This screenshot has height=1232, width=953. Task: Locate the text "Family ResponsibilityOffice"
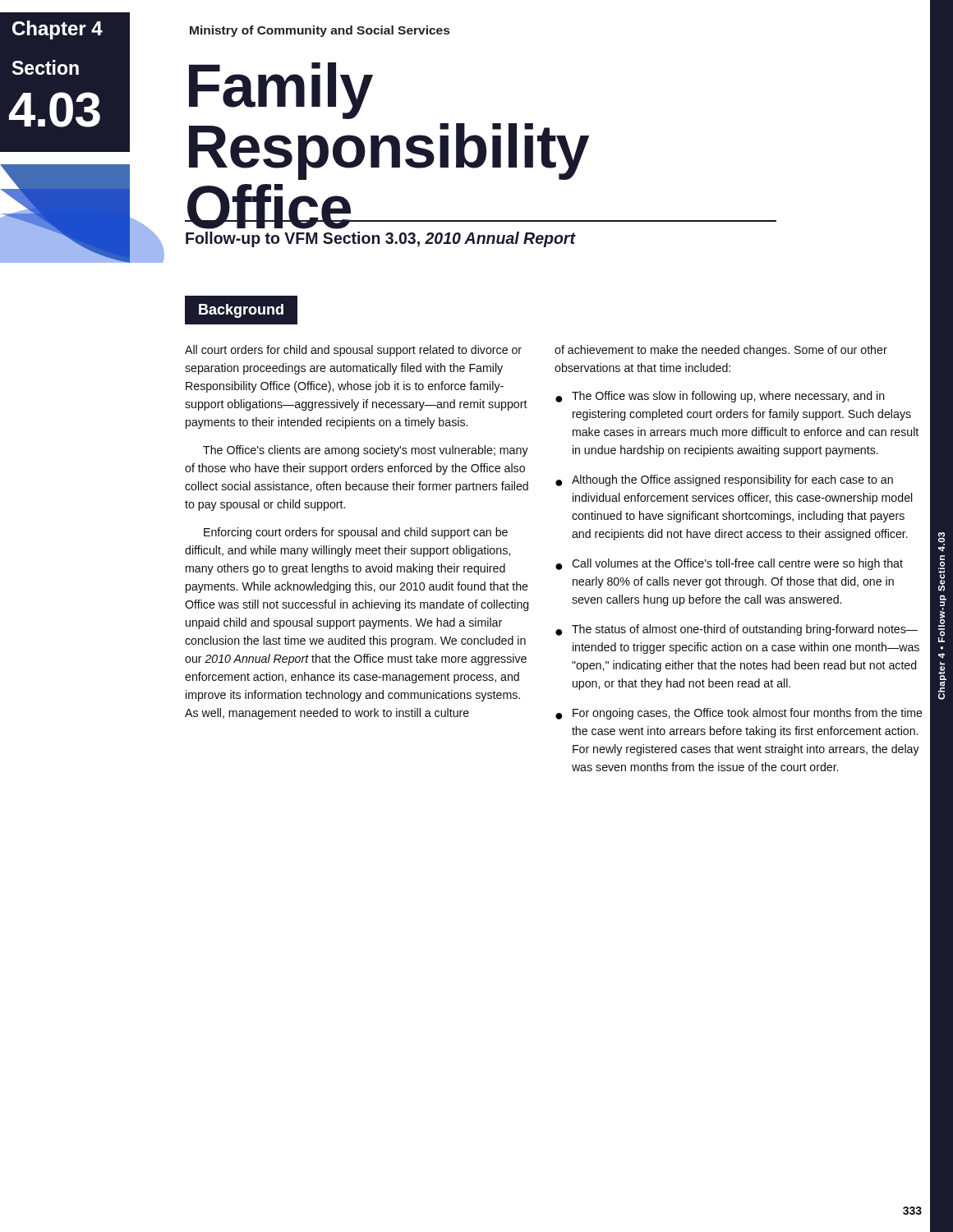click(472, 147)
